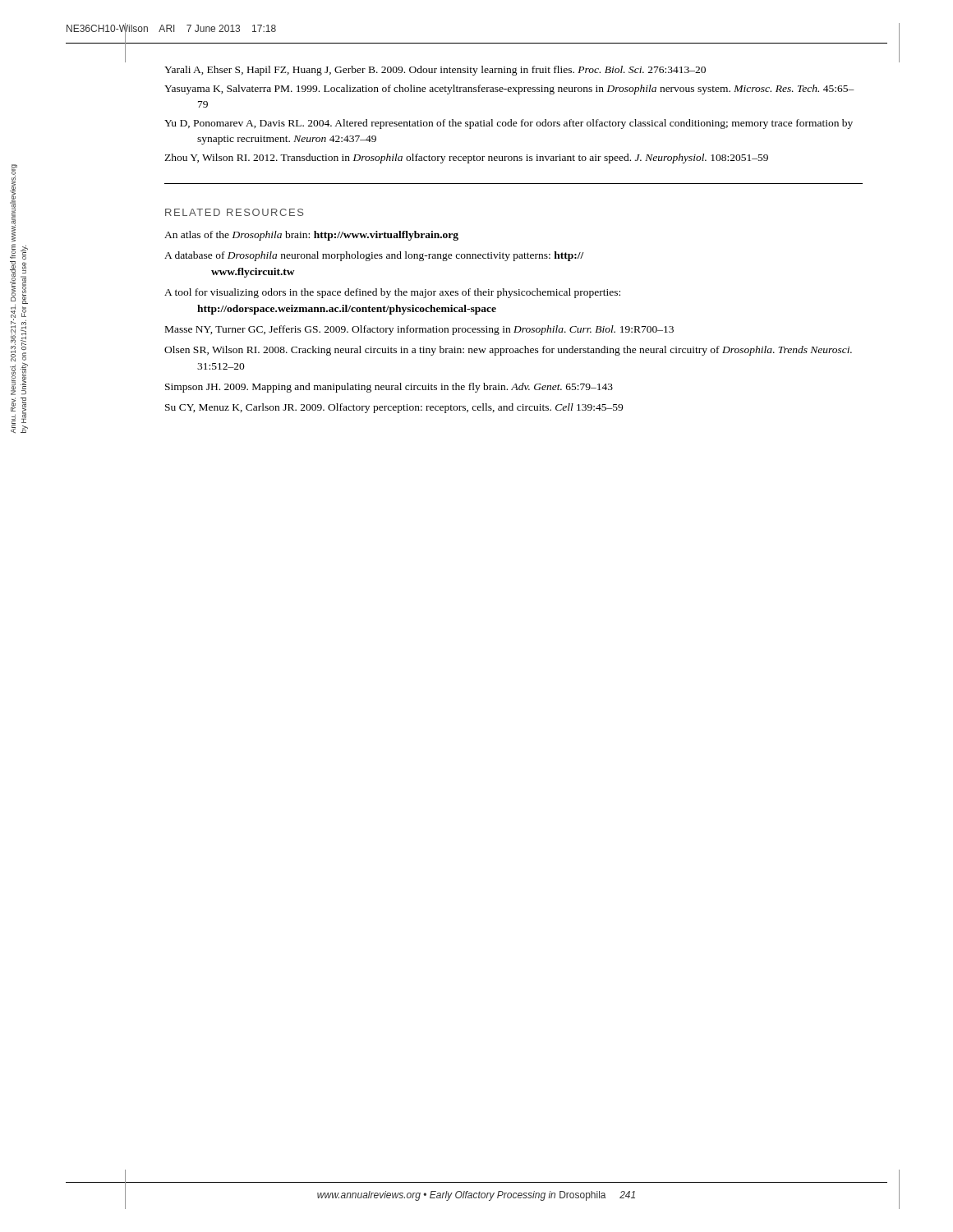Screen dimensions: 1232x953
Task: Navigate to the region starting "Yarali A, Ehser S, Hapil FZ,"
Action: click(x=435, y=69)
